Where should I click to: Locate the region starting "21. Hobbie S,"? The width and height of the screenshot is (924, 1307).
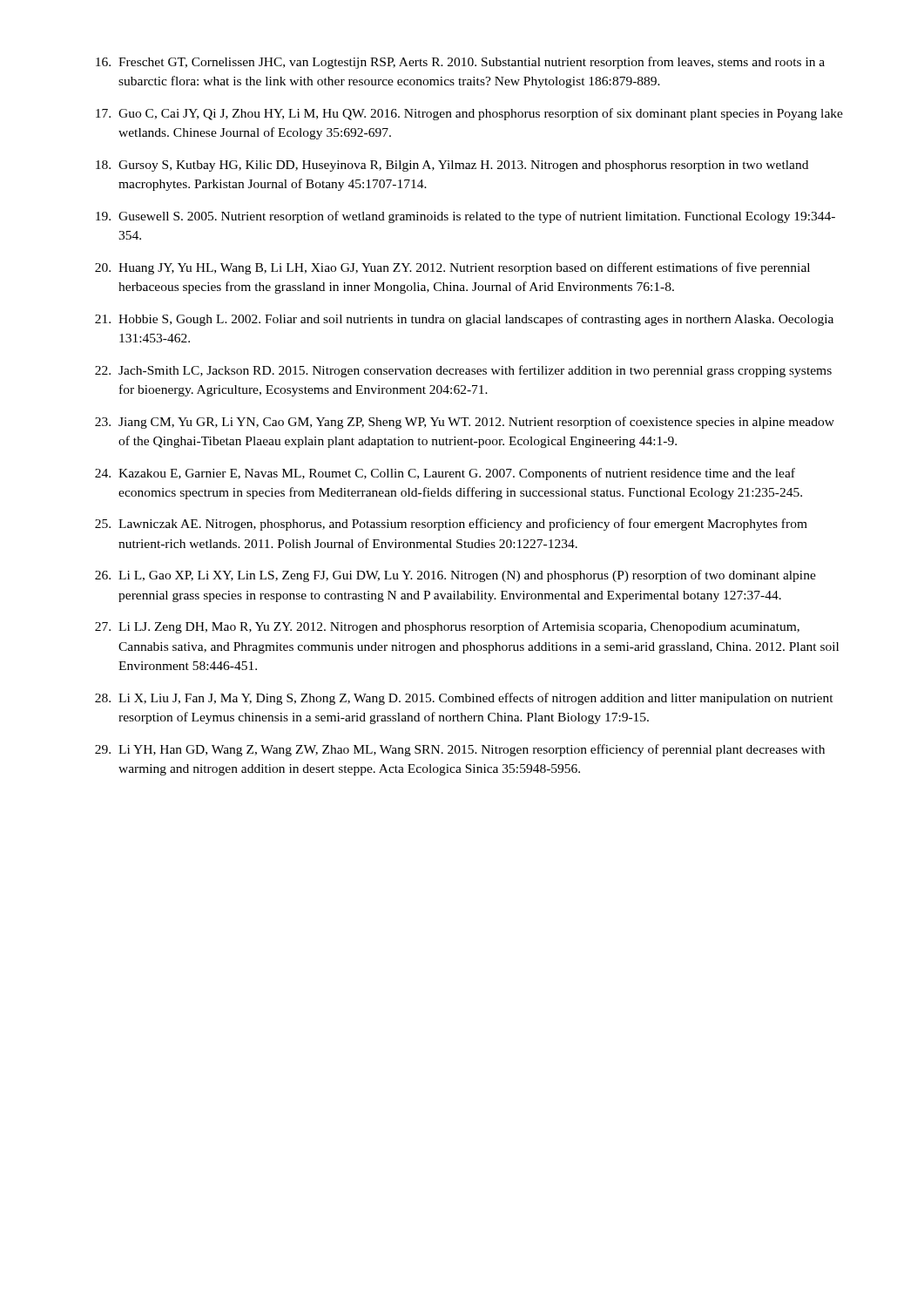pos(462,329)
